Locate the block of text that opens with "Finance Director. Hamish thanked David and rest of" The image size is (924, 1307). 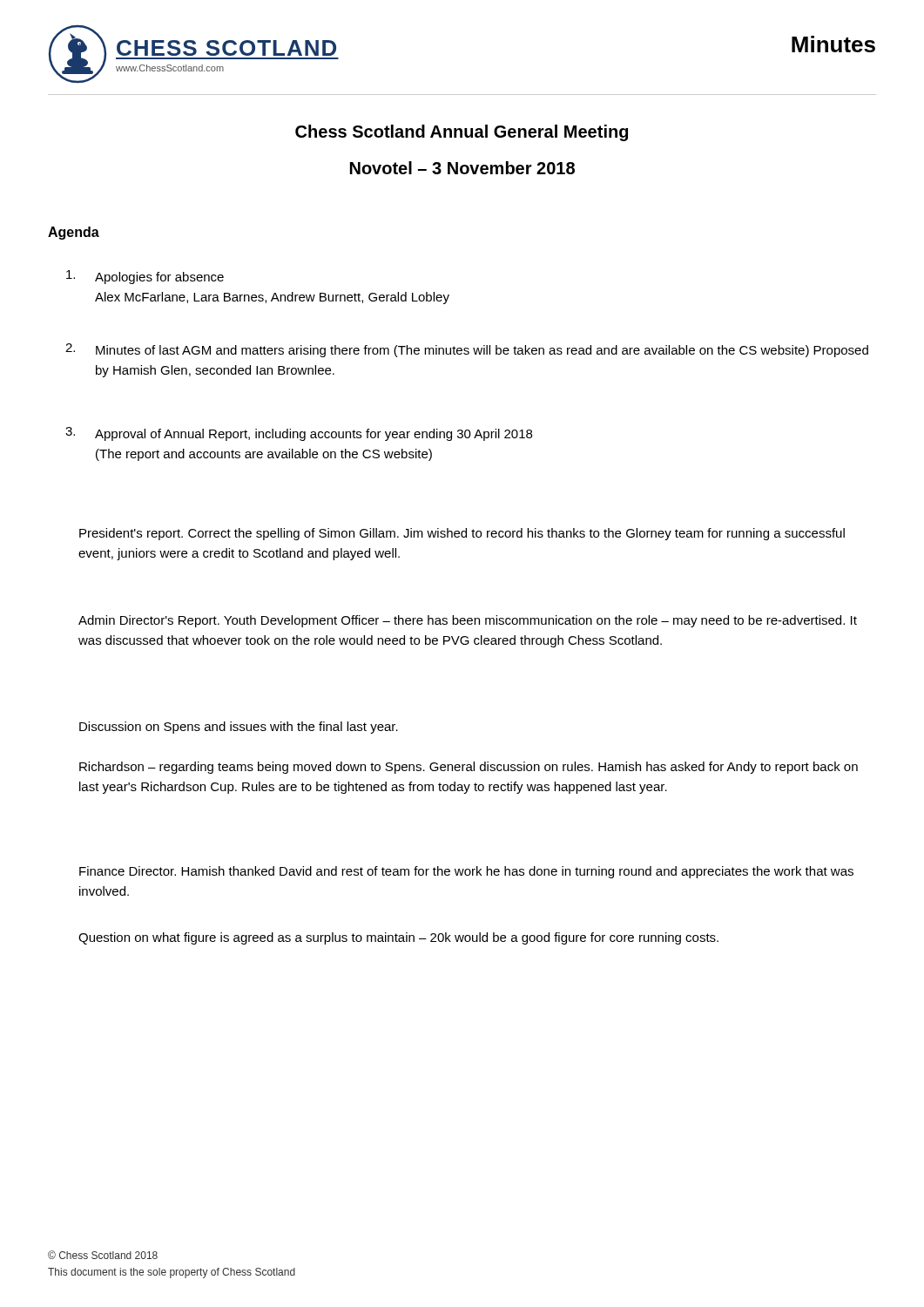(x=466, y=881)
